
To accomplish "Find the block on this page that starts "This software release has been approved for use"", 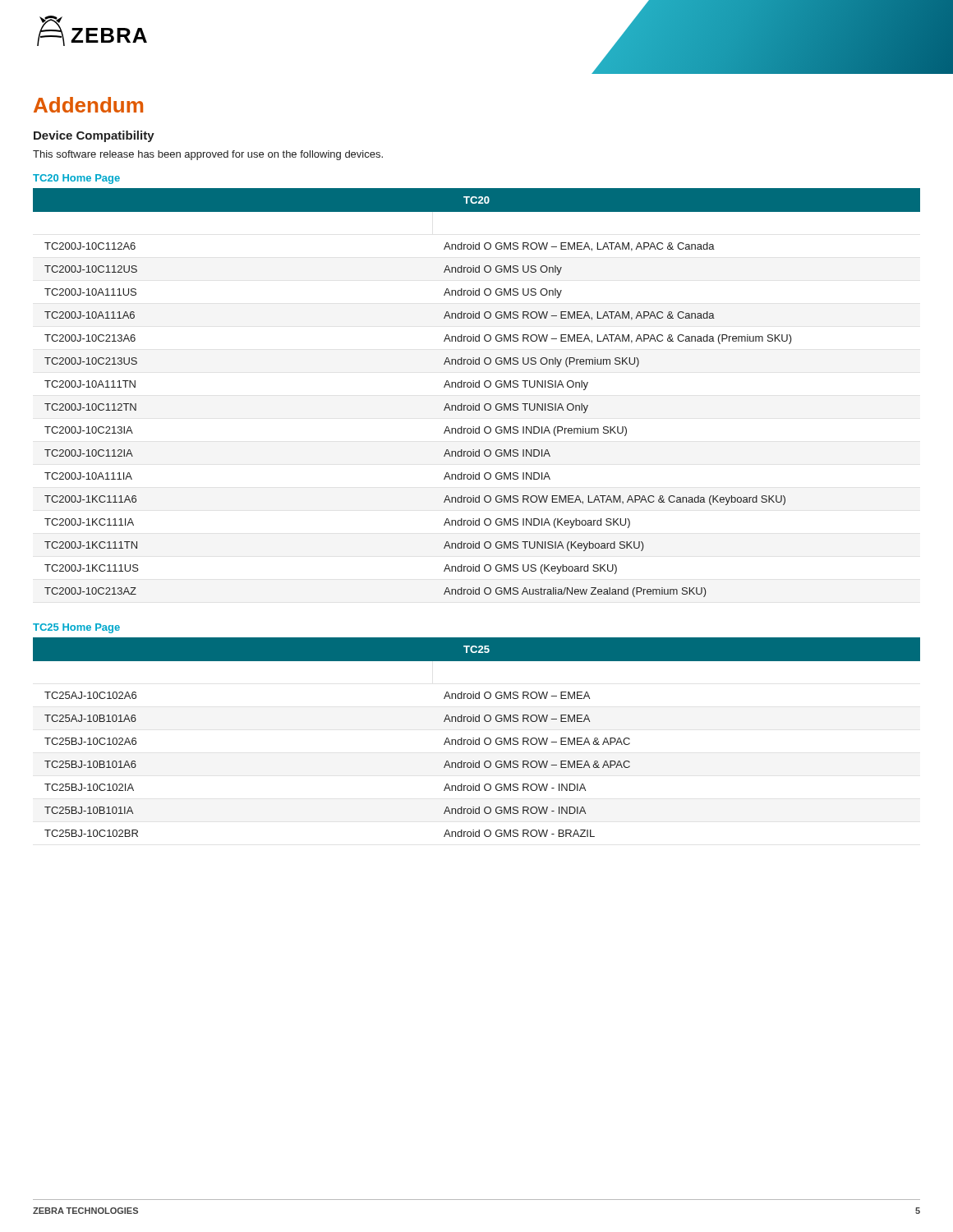I will coord(208,154).
